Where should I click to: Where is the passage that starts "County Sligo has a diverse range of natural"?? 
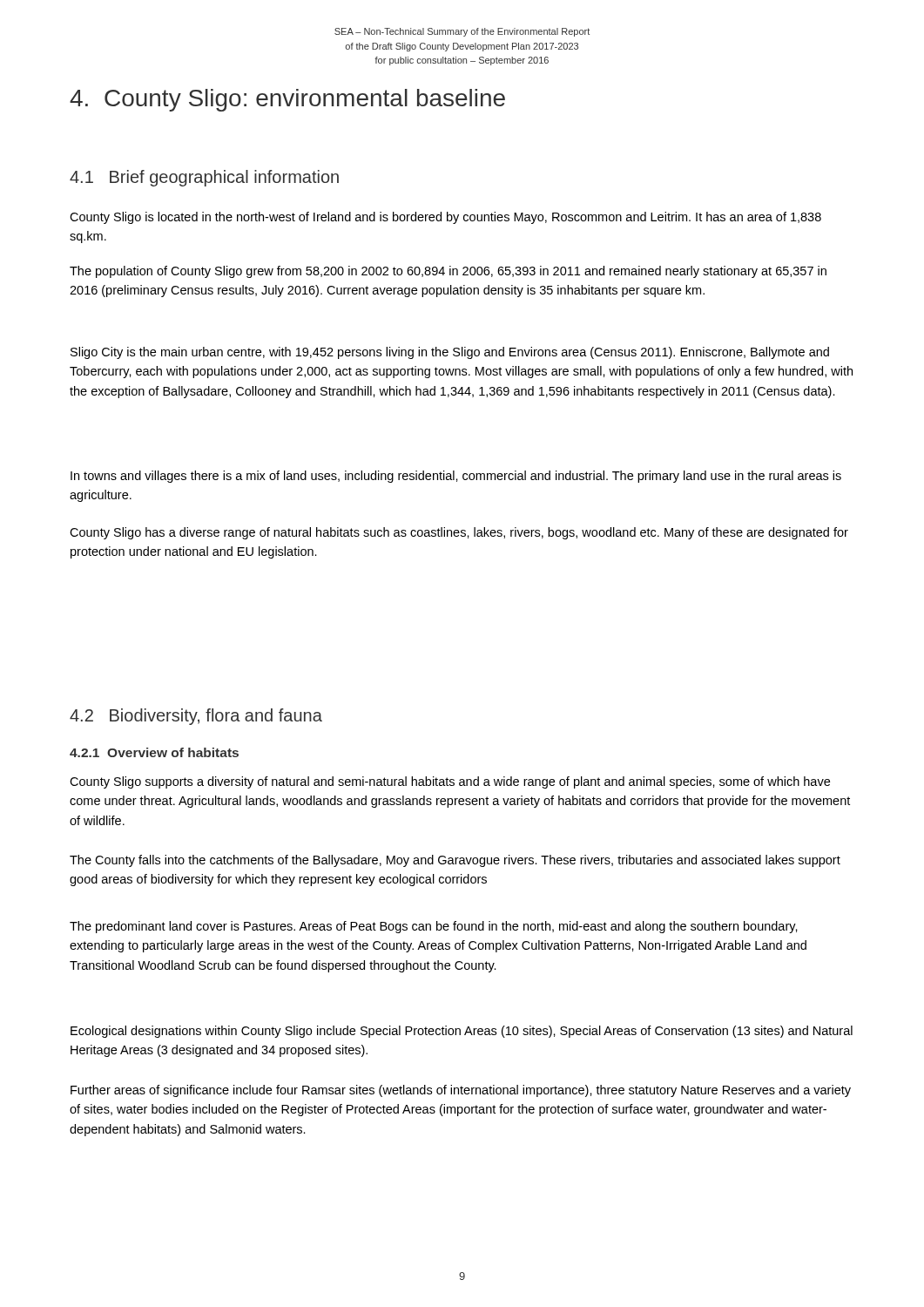click(459, 542)
